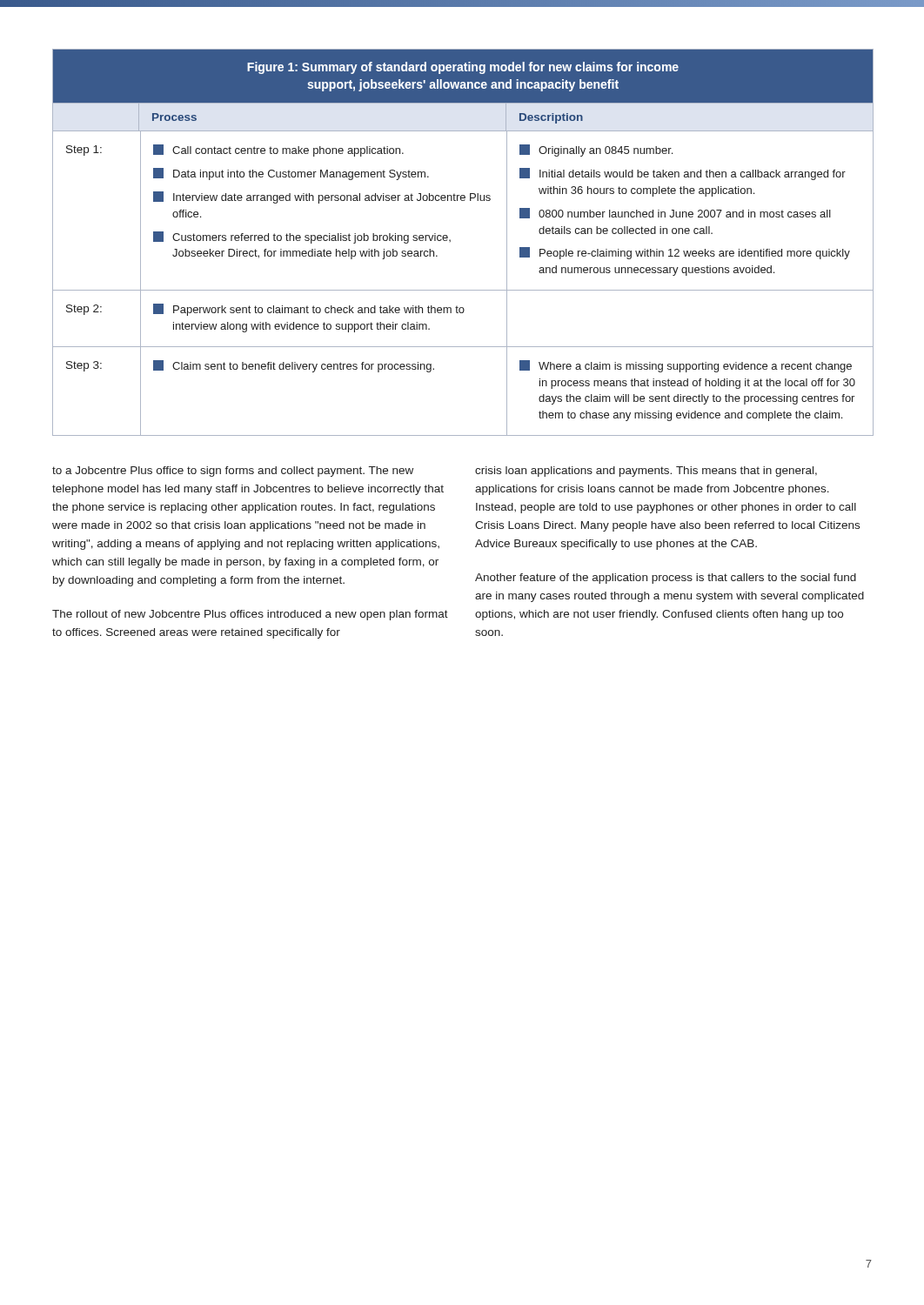This screenshot has height=1305, width=924.
Task: Click the table
Action: [x=463, y=242]
